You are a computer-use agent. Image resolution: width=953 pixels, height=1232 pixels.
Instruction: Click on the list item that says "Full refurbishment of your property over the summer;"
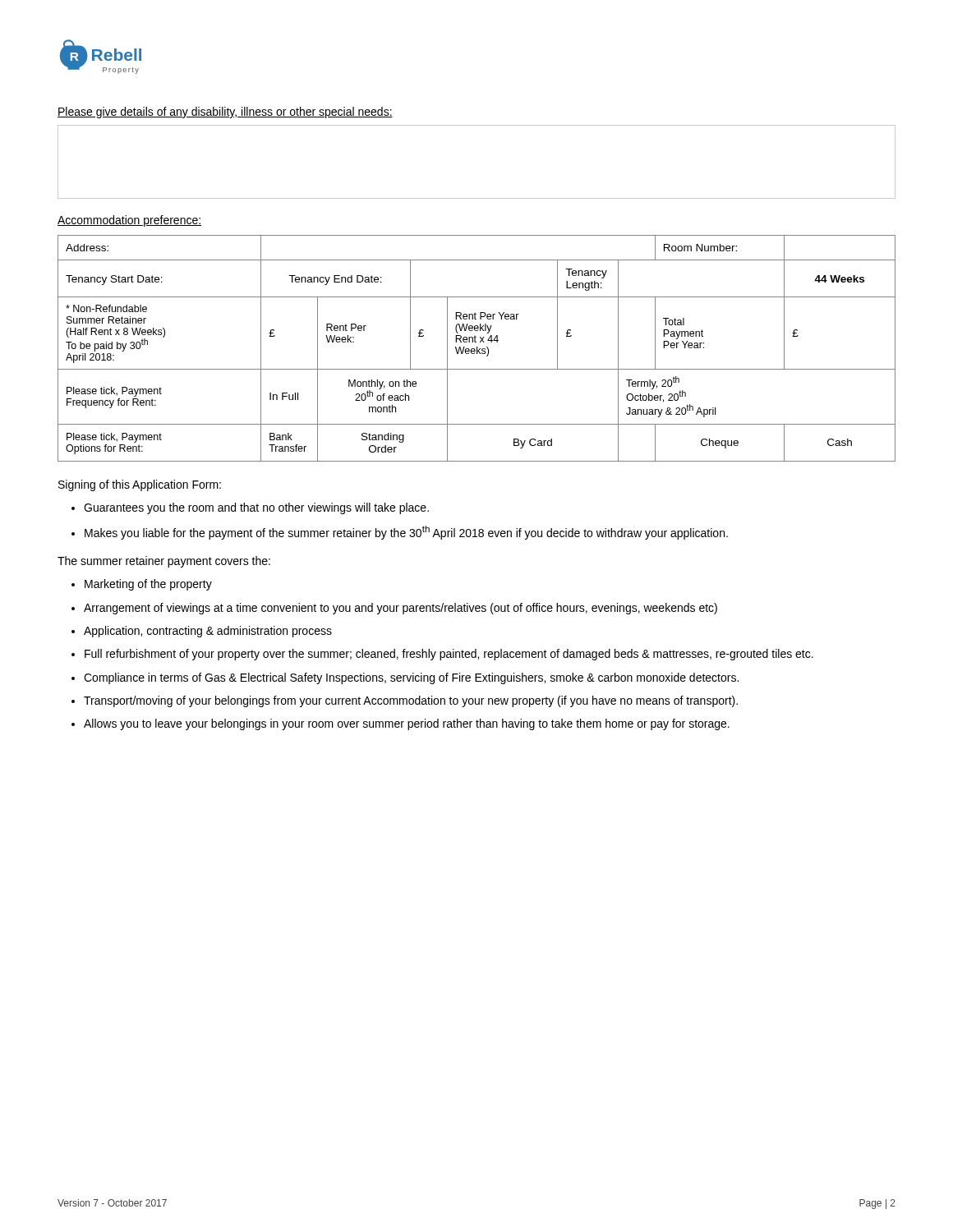(490, 654)
